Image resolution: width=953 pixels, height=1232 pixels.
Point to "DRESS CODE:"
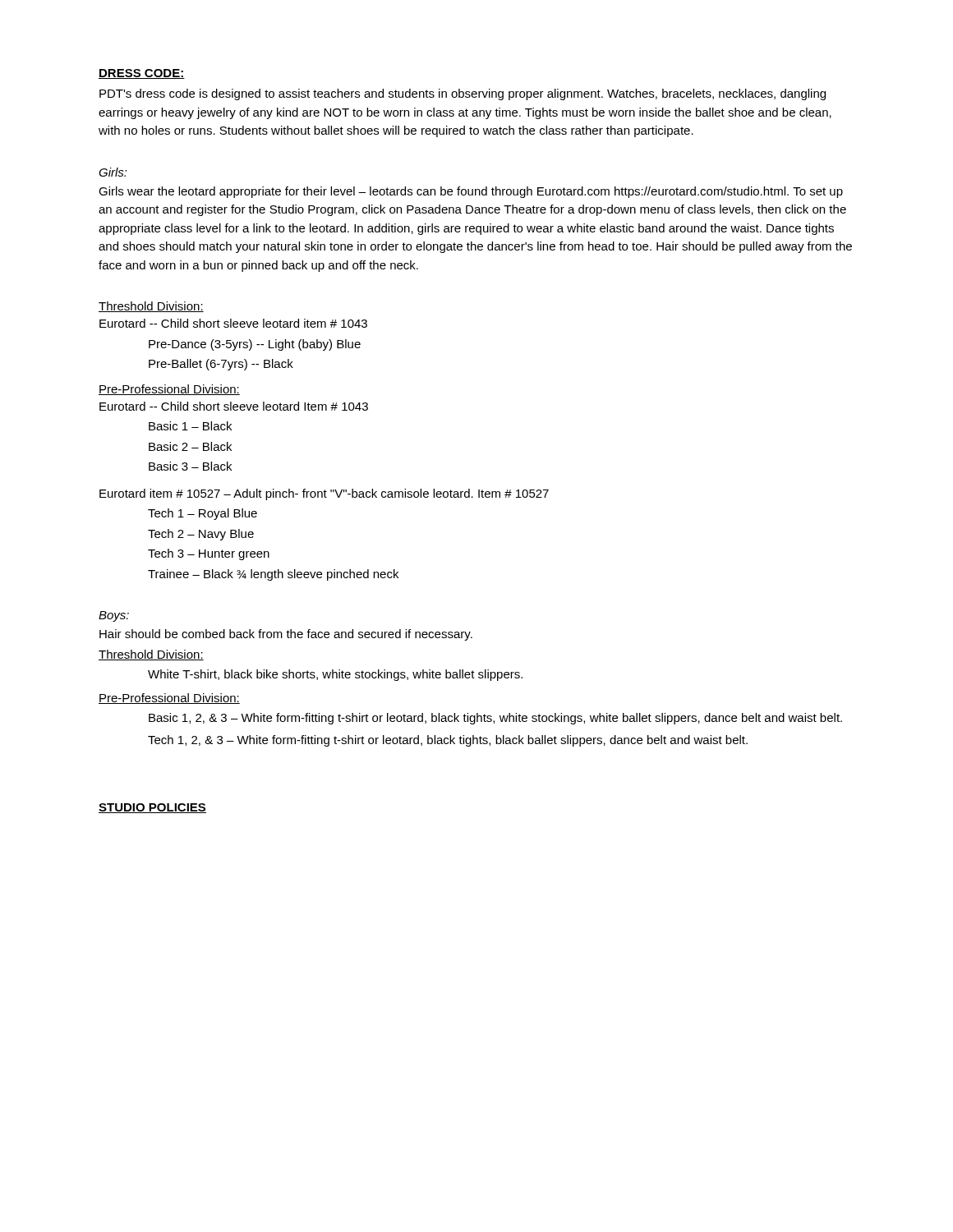tap(141, 73)
